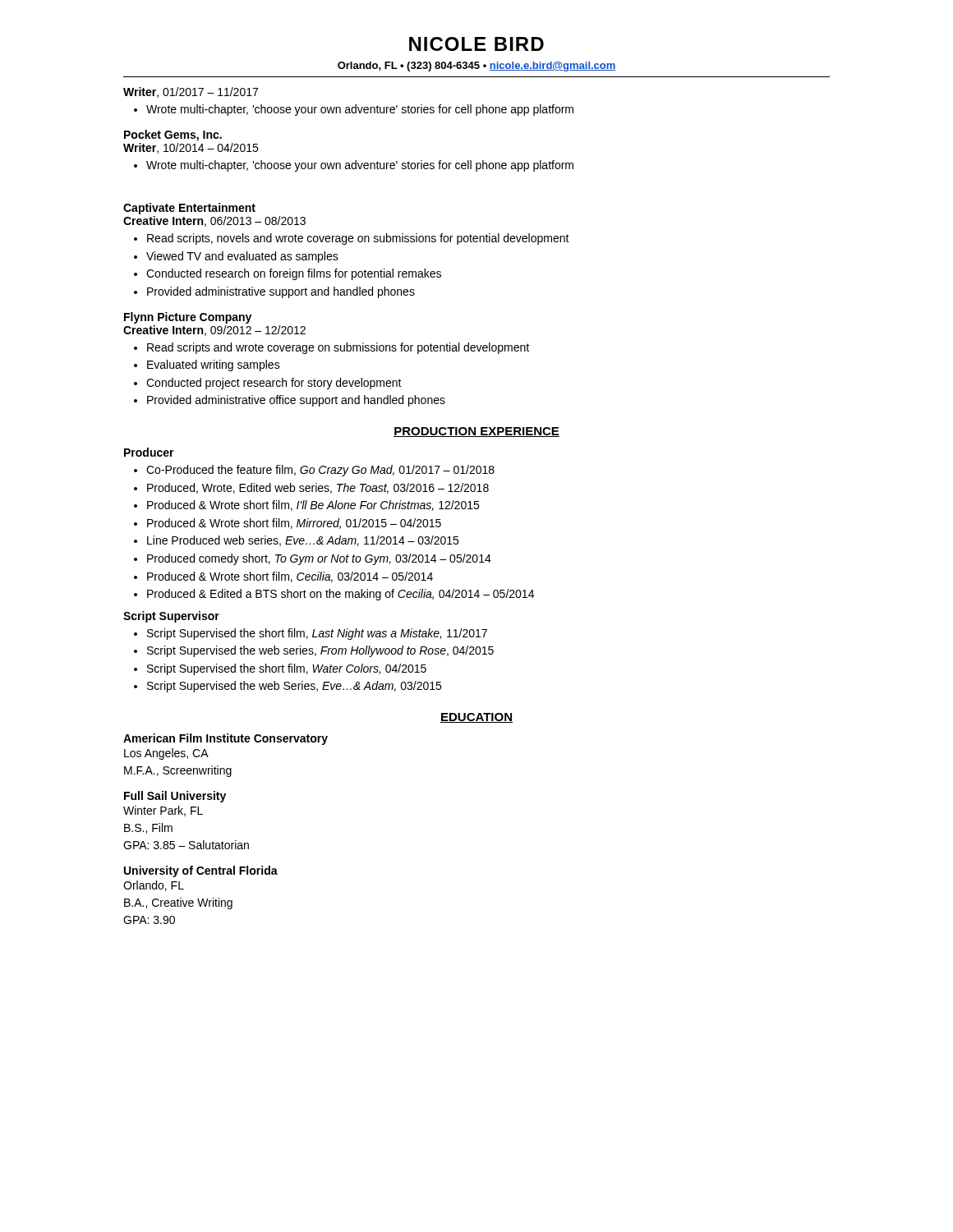Point to "Provided administrative support and handled phones"
Screen dimensions: 1232x953
[x=281, y=292]
